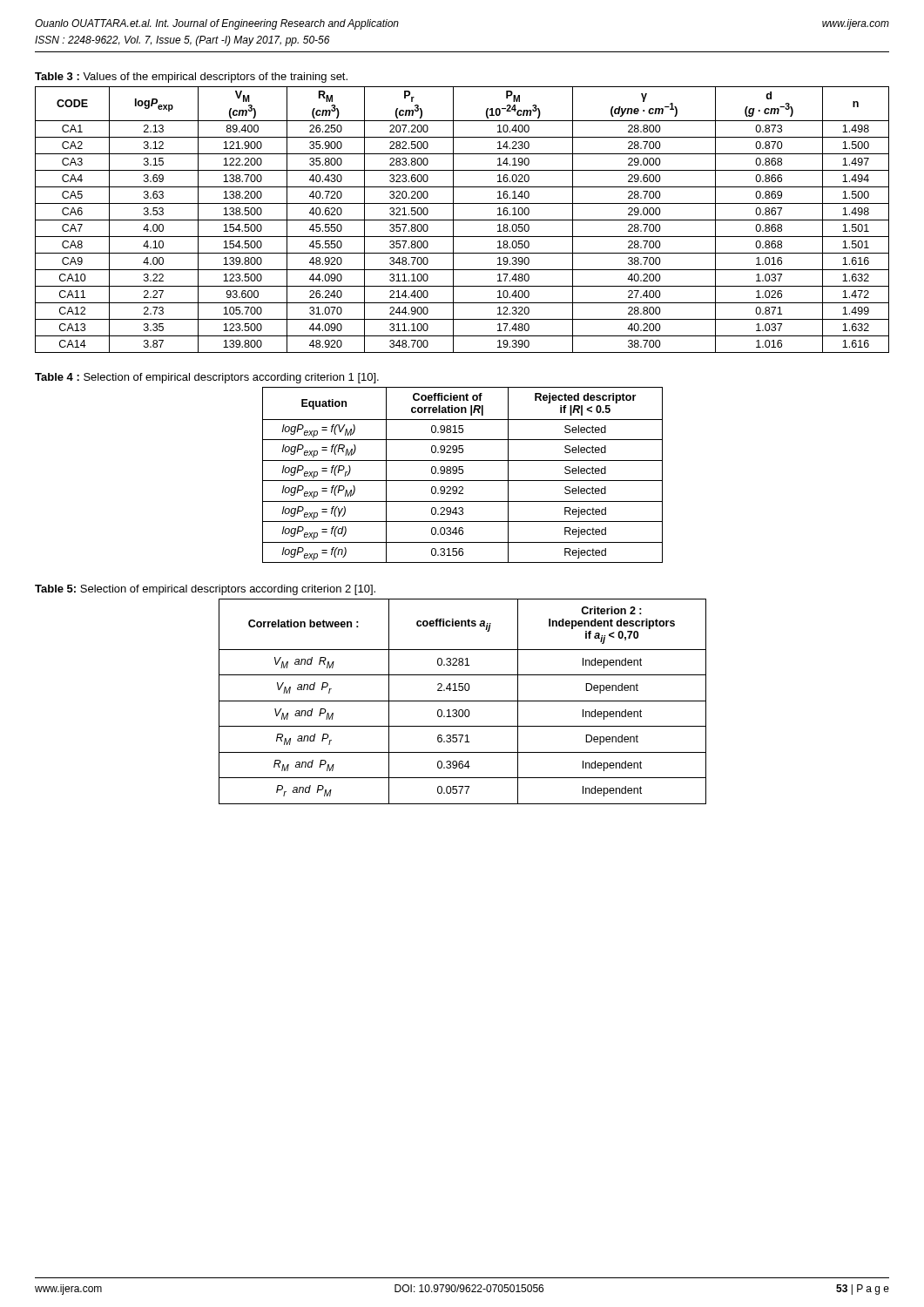The image size is (924, 1307).
Task: Click on the table containing "logP exp ="
Action: (462, 475)
